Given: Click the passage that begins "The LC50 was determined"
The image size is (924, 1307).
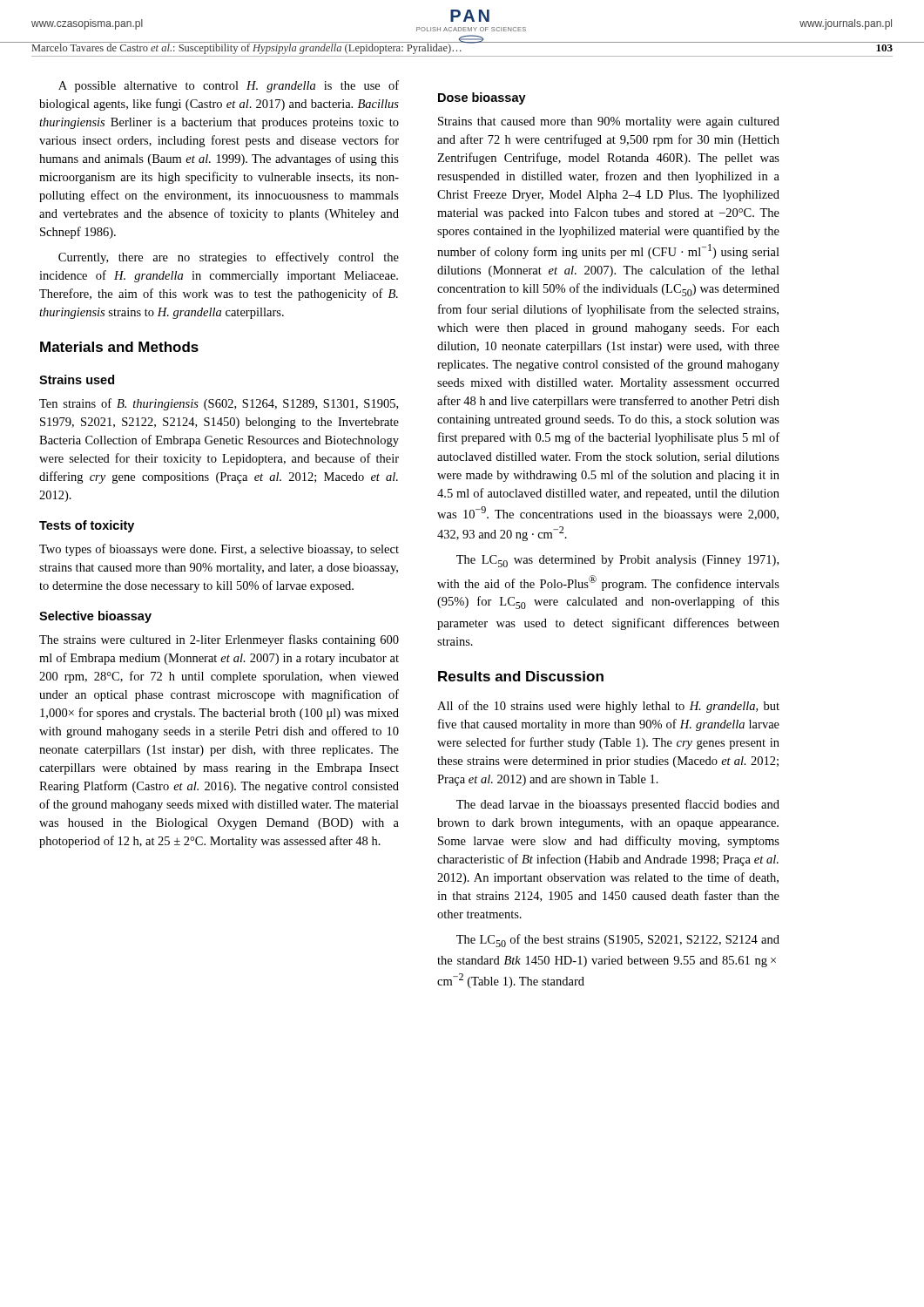Looking at the screenshot, I should coord(608,601).
